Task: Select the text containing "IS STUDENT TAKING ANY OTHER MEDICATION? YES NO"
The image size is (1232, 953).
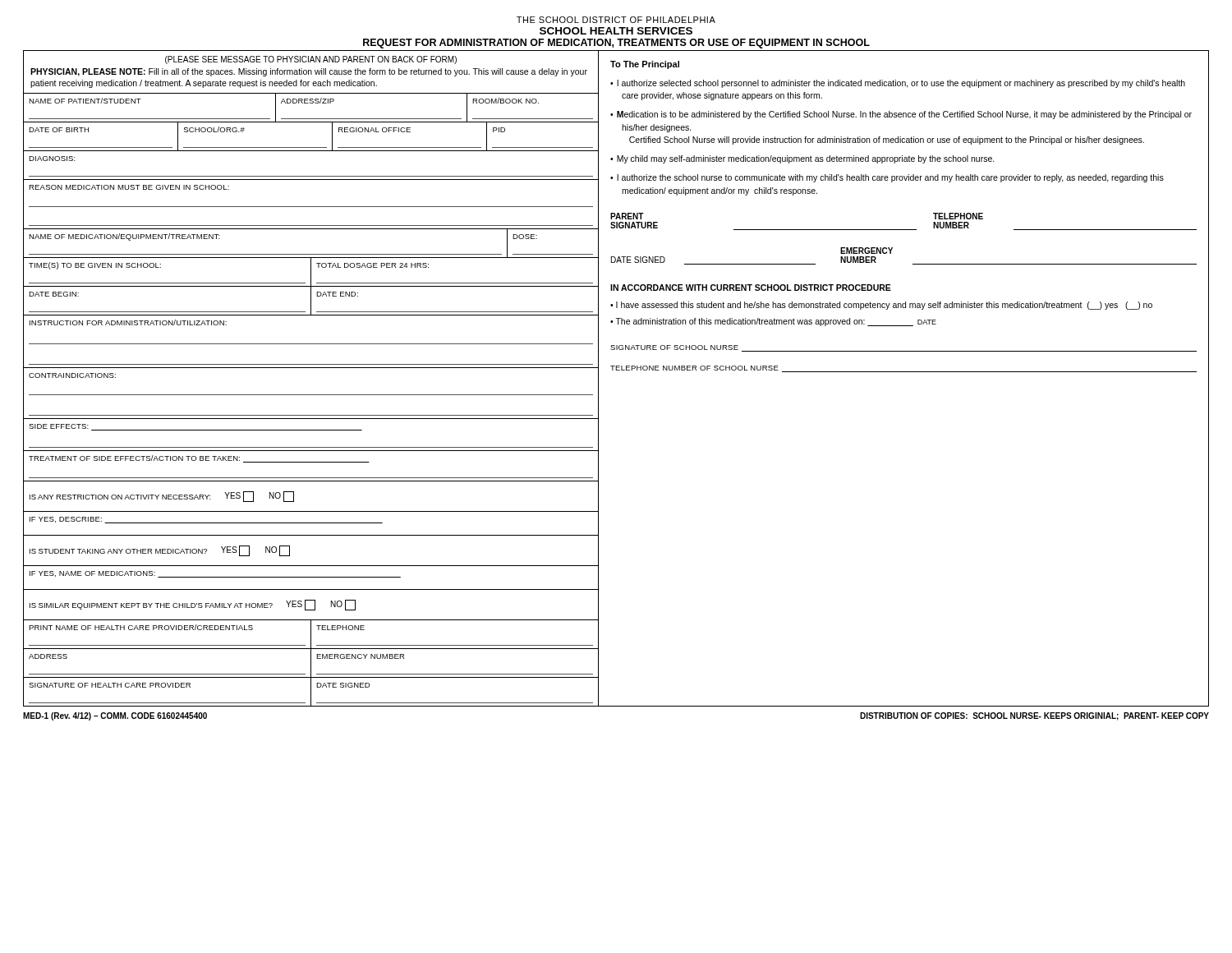Action: [x=160, y=551]
